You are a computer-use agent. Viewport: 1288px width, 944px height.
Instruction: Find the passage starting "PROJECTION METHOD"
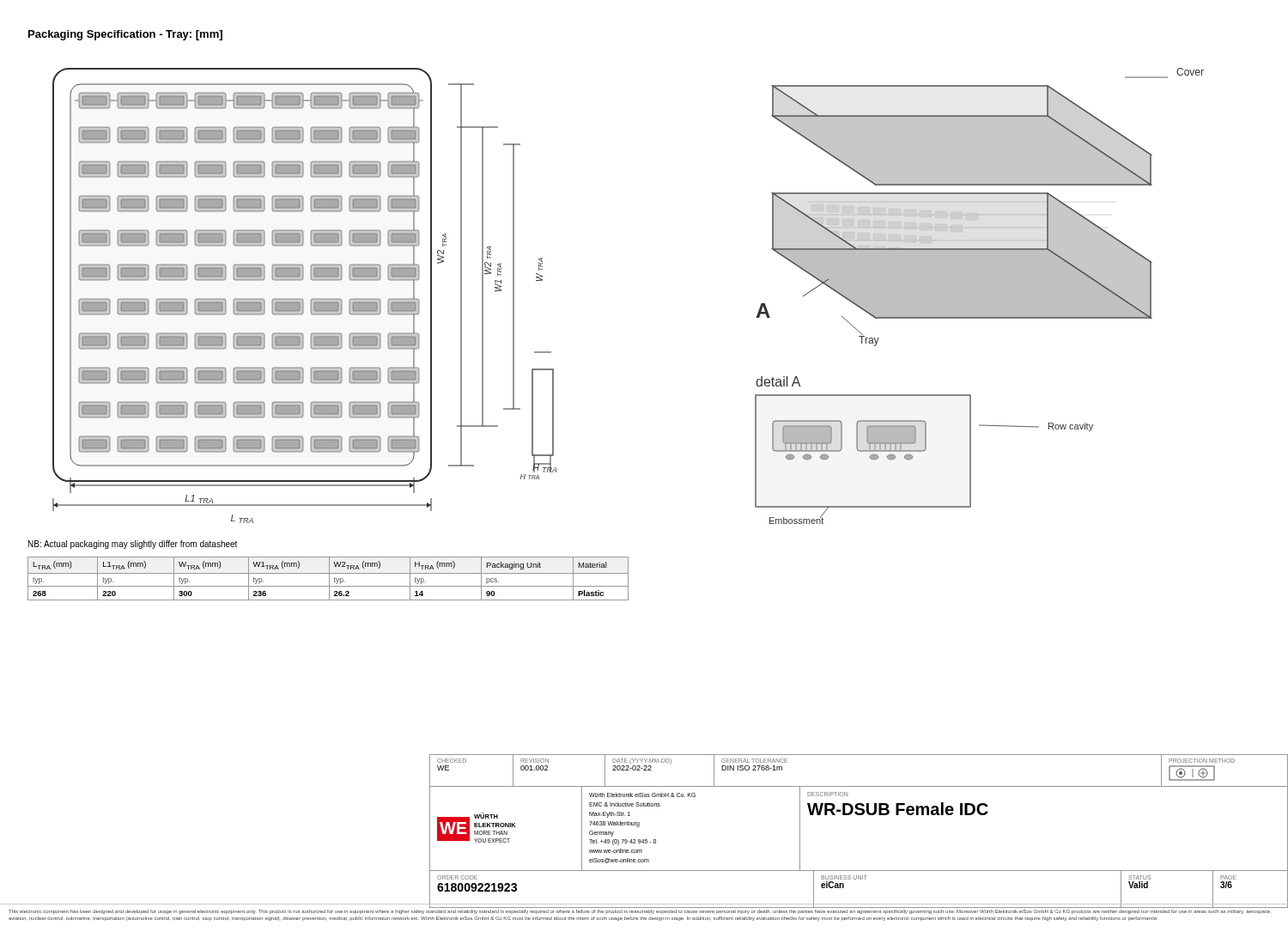pyautogui.click(x=1224, y=770)
